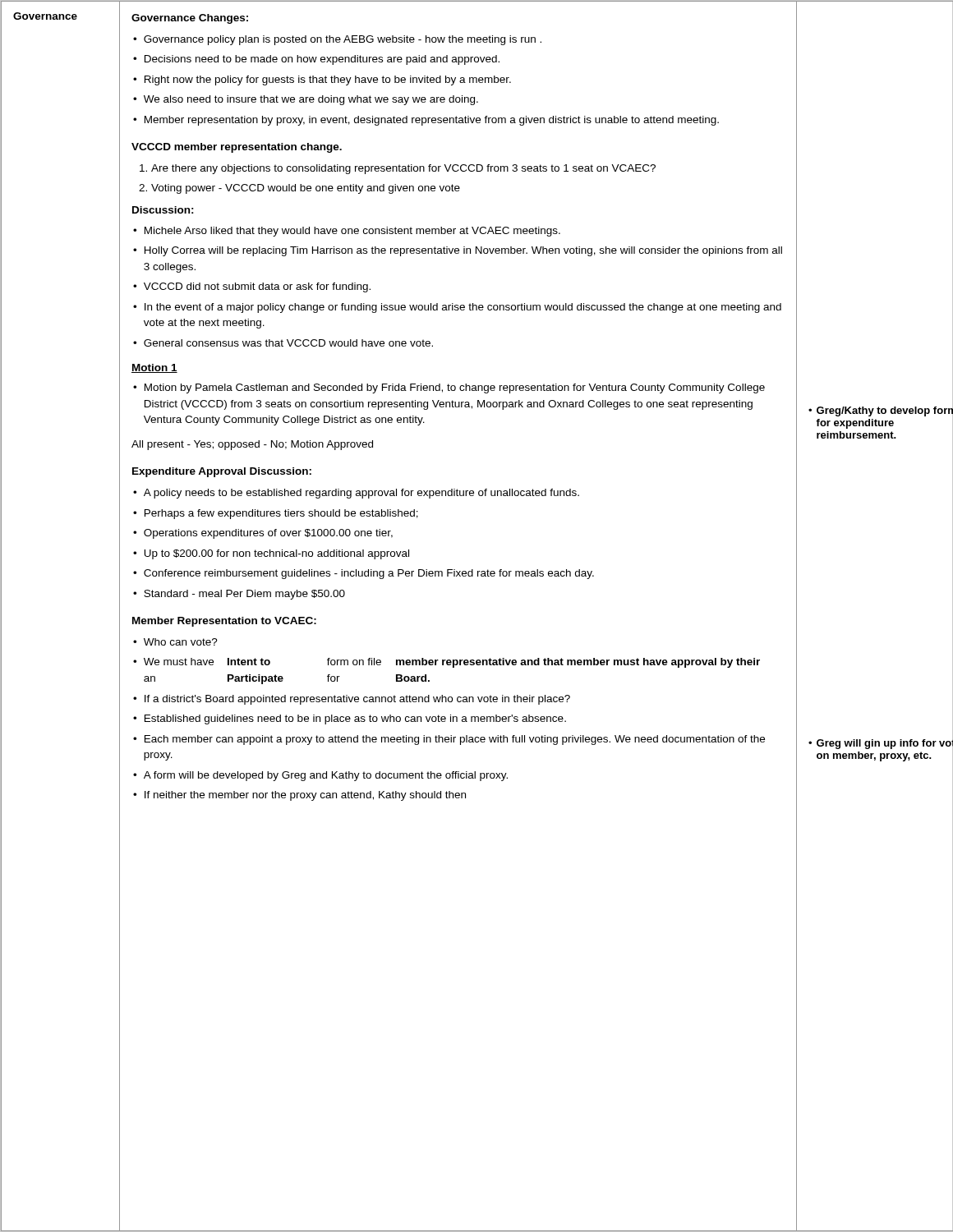Image resolution: width=953 pixels, height=1232 pixels.
Task: Click the passage that begins "General consensus was that VCCCD would have"
Action: (289, 343)
